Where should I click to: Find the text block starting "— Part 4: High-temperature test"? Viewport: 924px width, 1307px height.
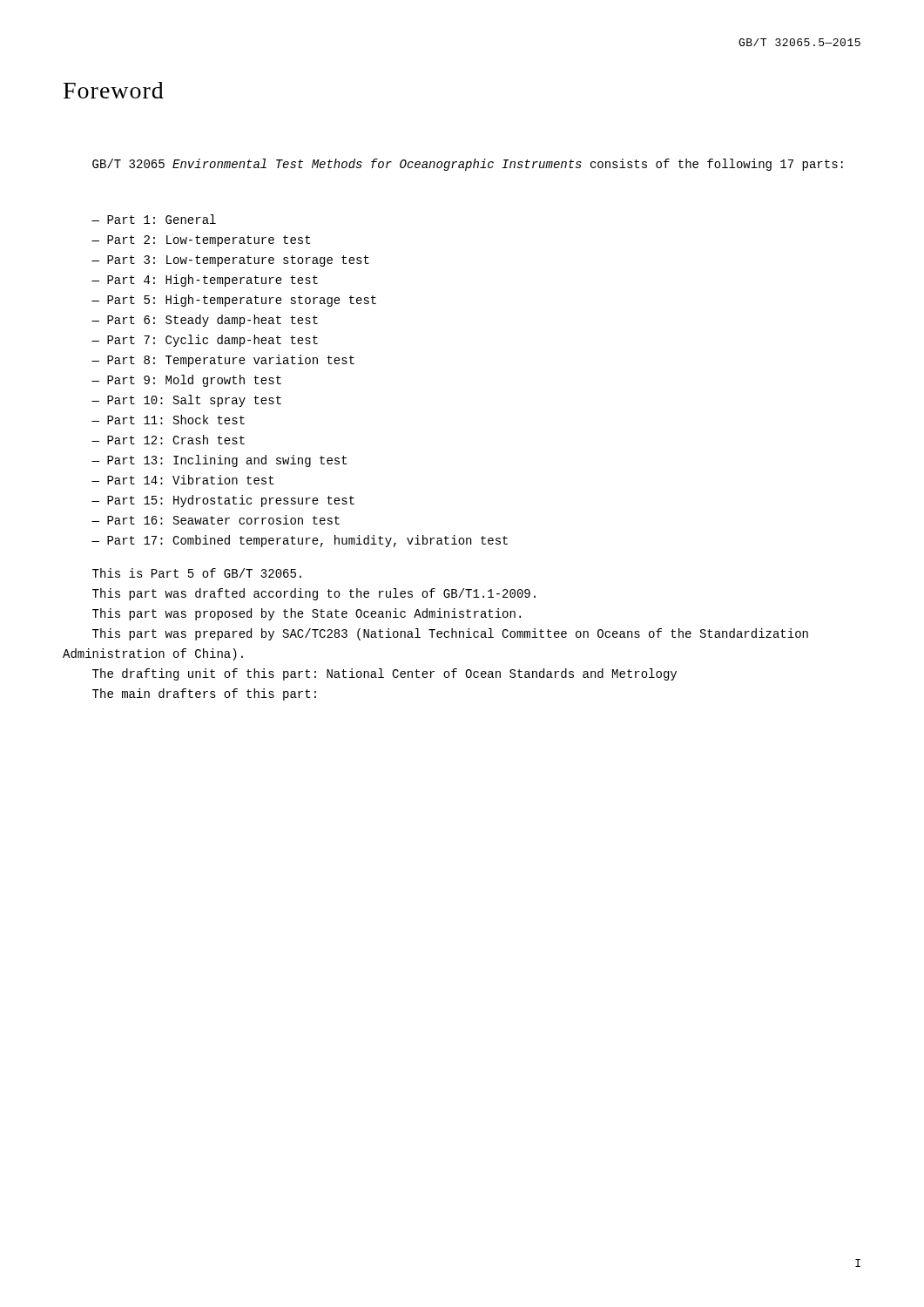(x=191, y=281)
